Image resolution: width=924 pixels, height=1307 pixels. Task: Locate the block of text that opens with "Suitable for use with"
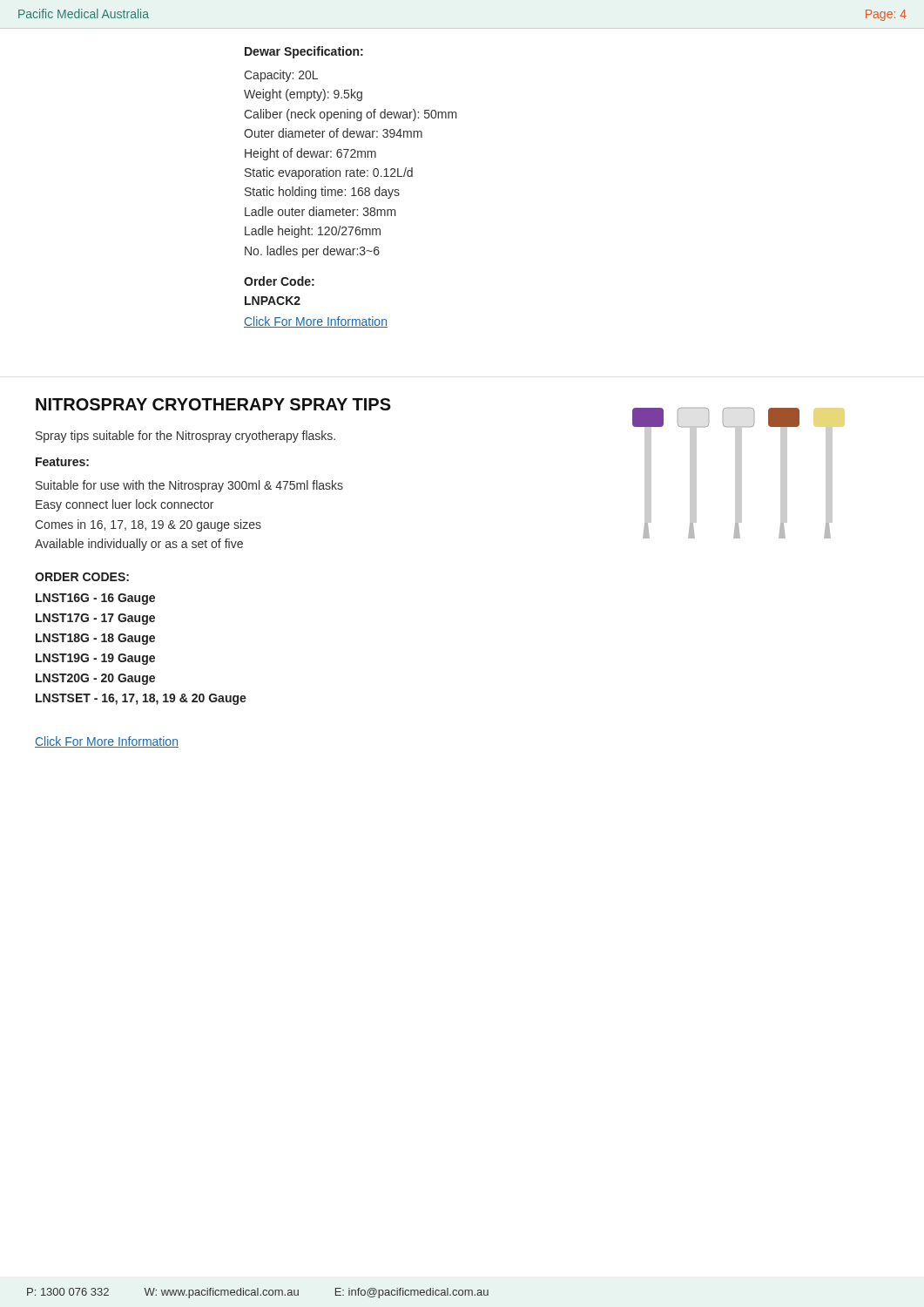point(189,515)
